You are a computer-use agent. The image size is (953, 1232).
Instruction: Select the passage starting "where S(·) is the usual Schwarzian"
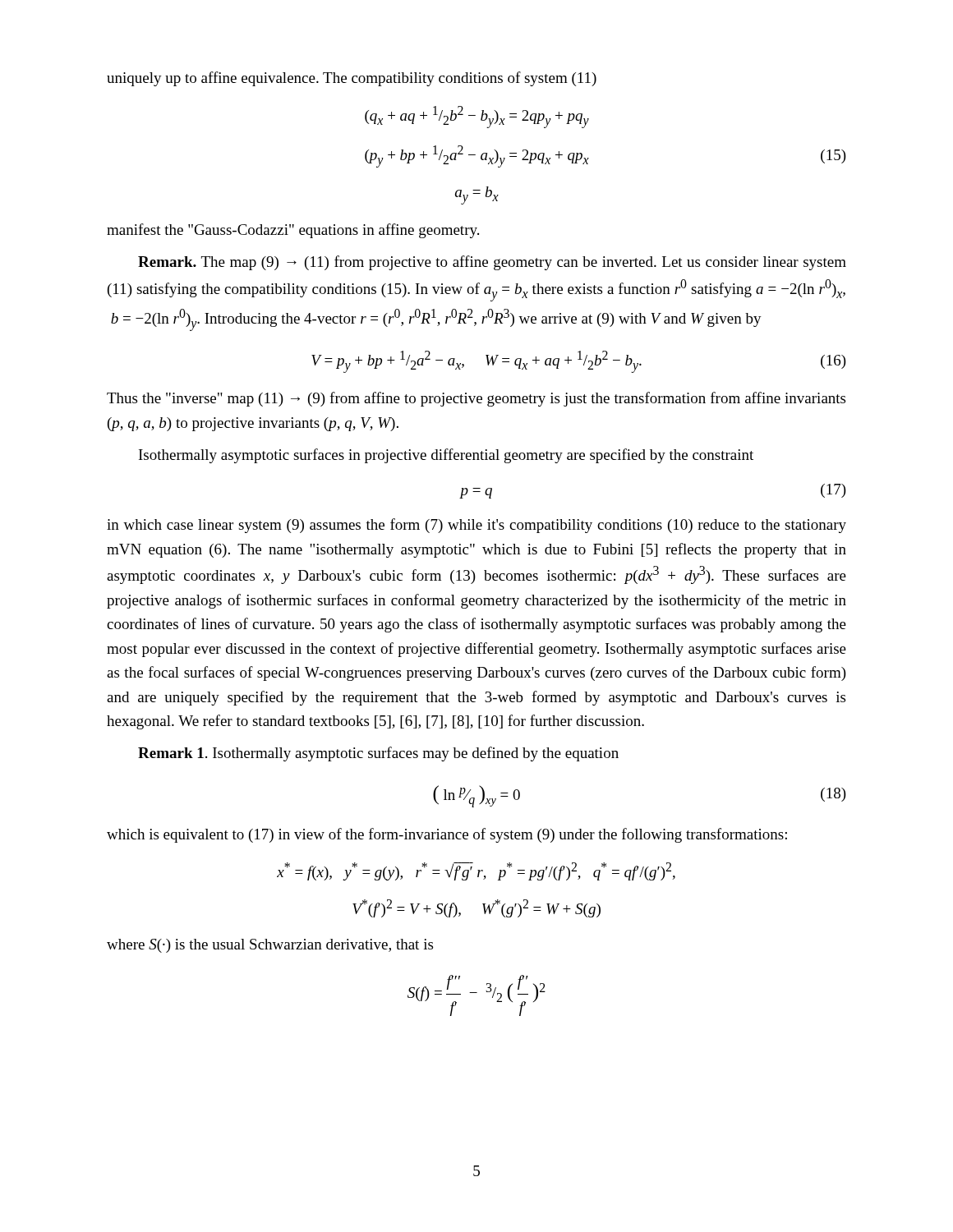270,946
